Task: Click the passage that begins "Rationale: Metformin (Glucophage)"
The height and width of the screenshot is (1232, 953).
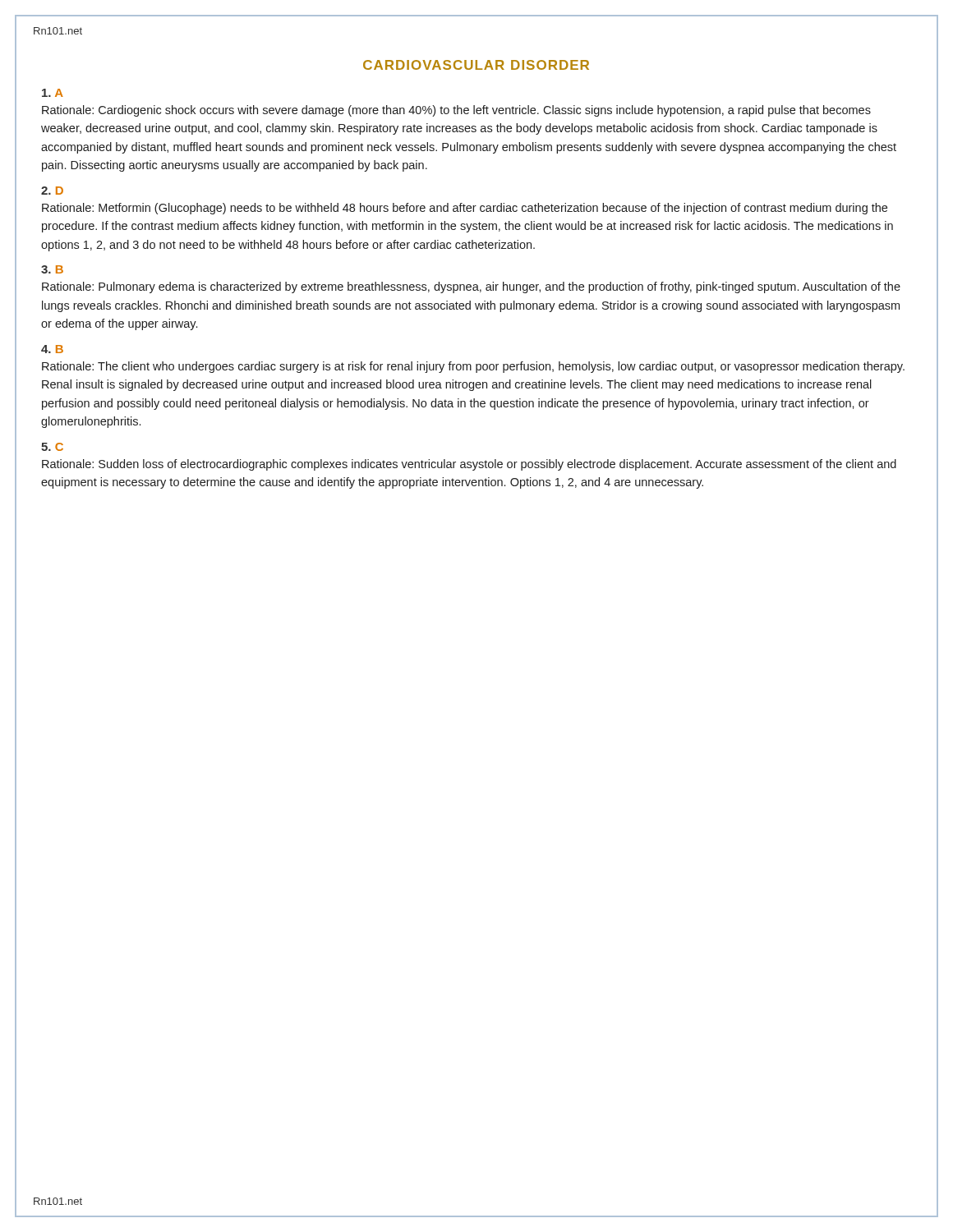Action: pos(467,226)
